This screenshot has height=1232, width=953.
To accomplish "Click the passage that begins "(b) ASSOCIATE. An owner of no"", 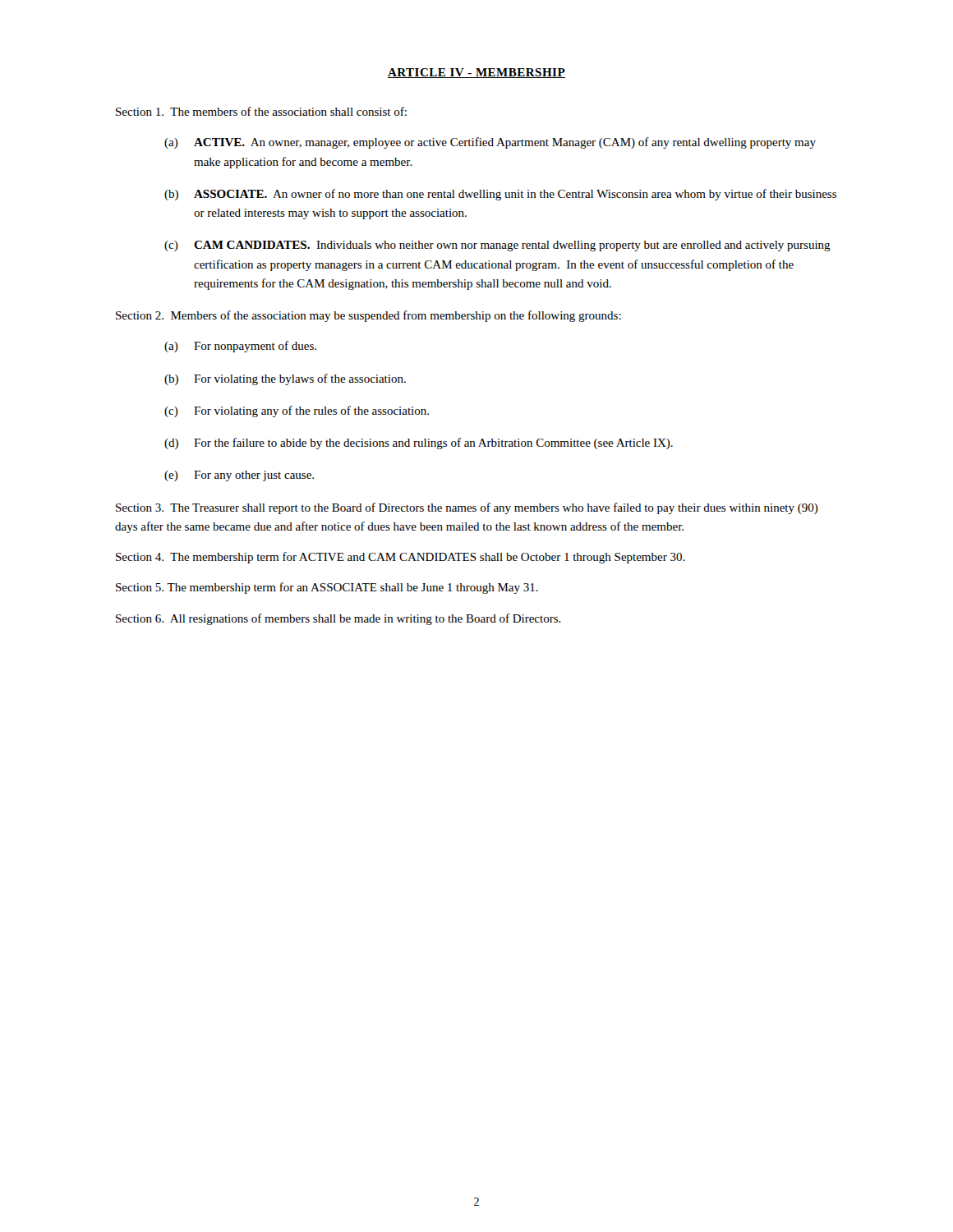I will tap(501, 204).
